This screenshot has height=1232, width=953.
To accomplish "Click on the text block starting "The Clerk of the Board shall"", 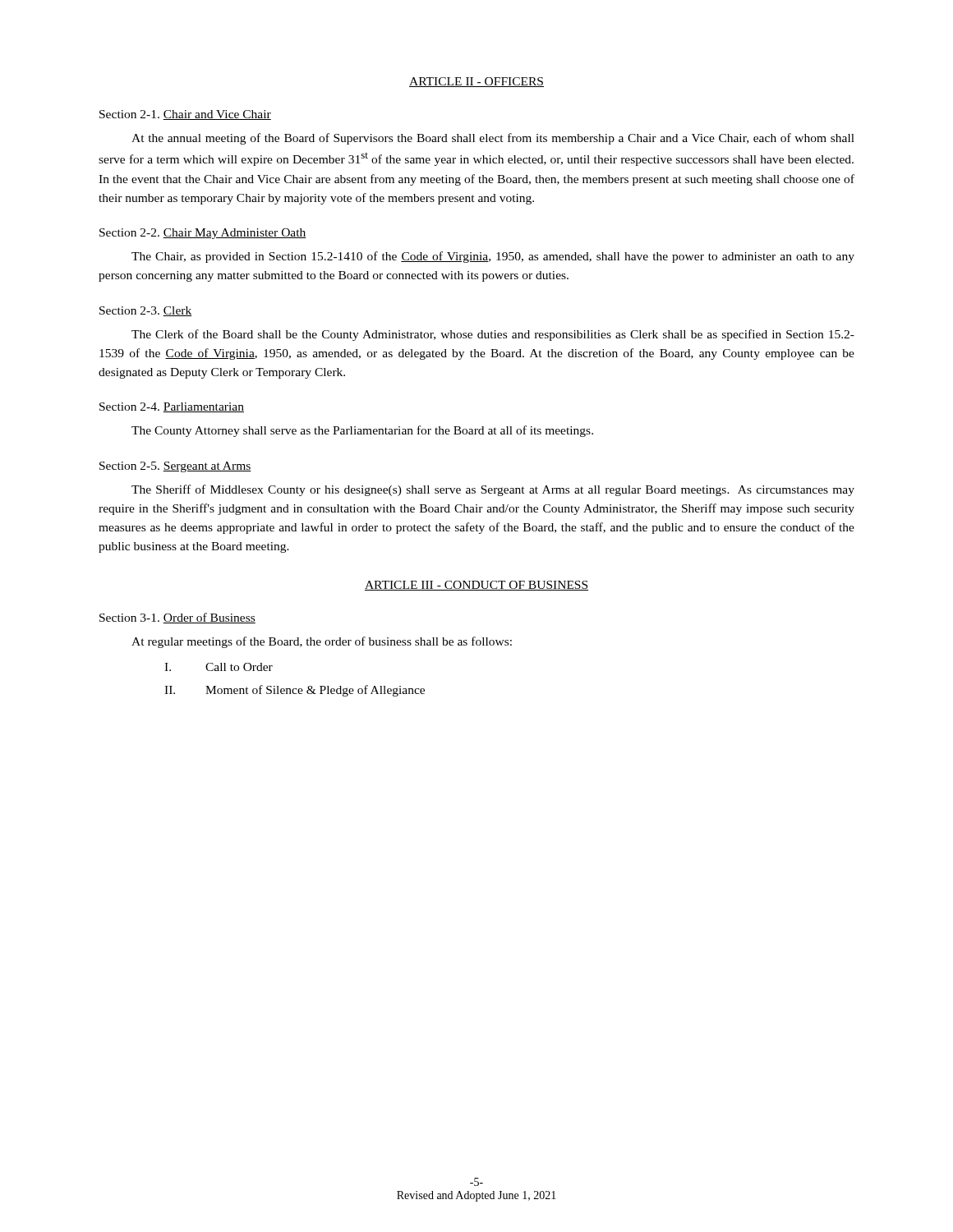I will pyautogui.click(x=476, y=353).
